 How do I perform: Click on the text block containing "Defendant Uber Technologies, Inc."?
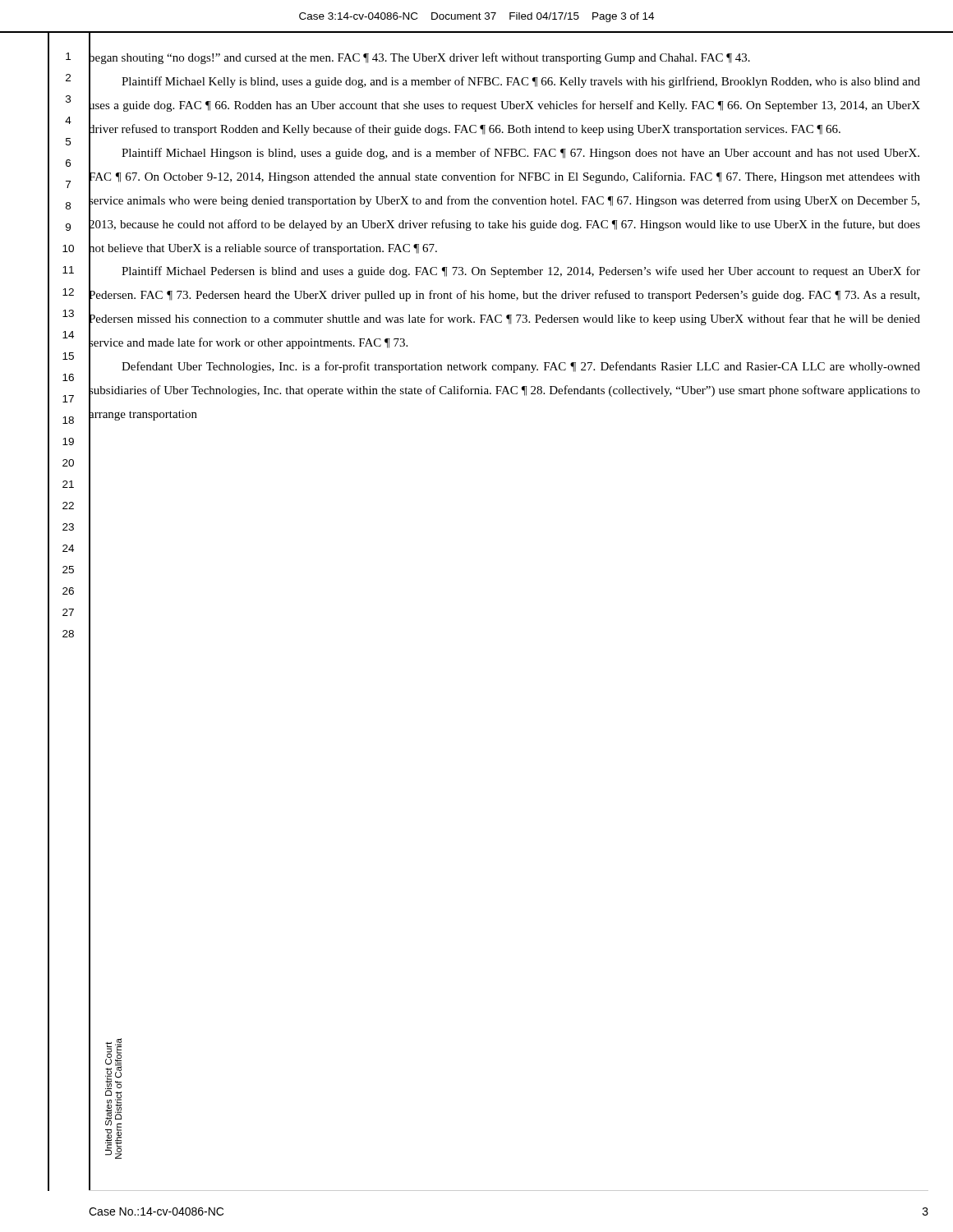click(504, 390)
